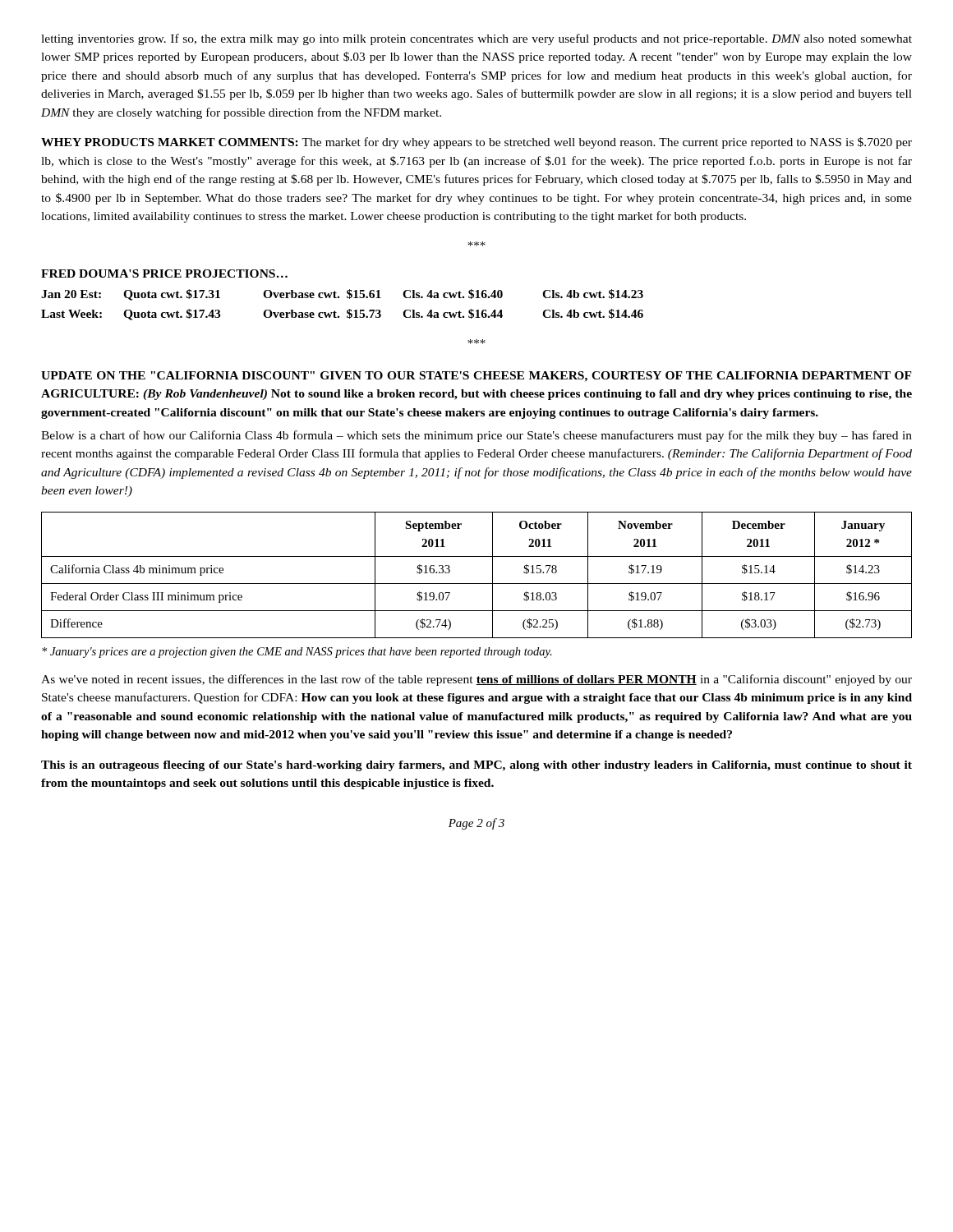
Task: Find the element starting "letting inventories grow. If so, the extra milk"
Action: click(x=476, y=75)
